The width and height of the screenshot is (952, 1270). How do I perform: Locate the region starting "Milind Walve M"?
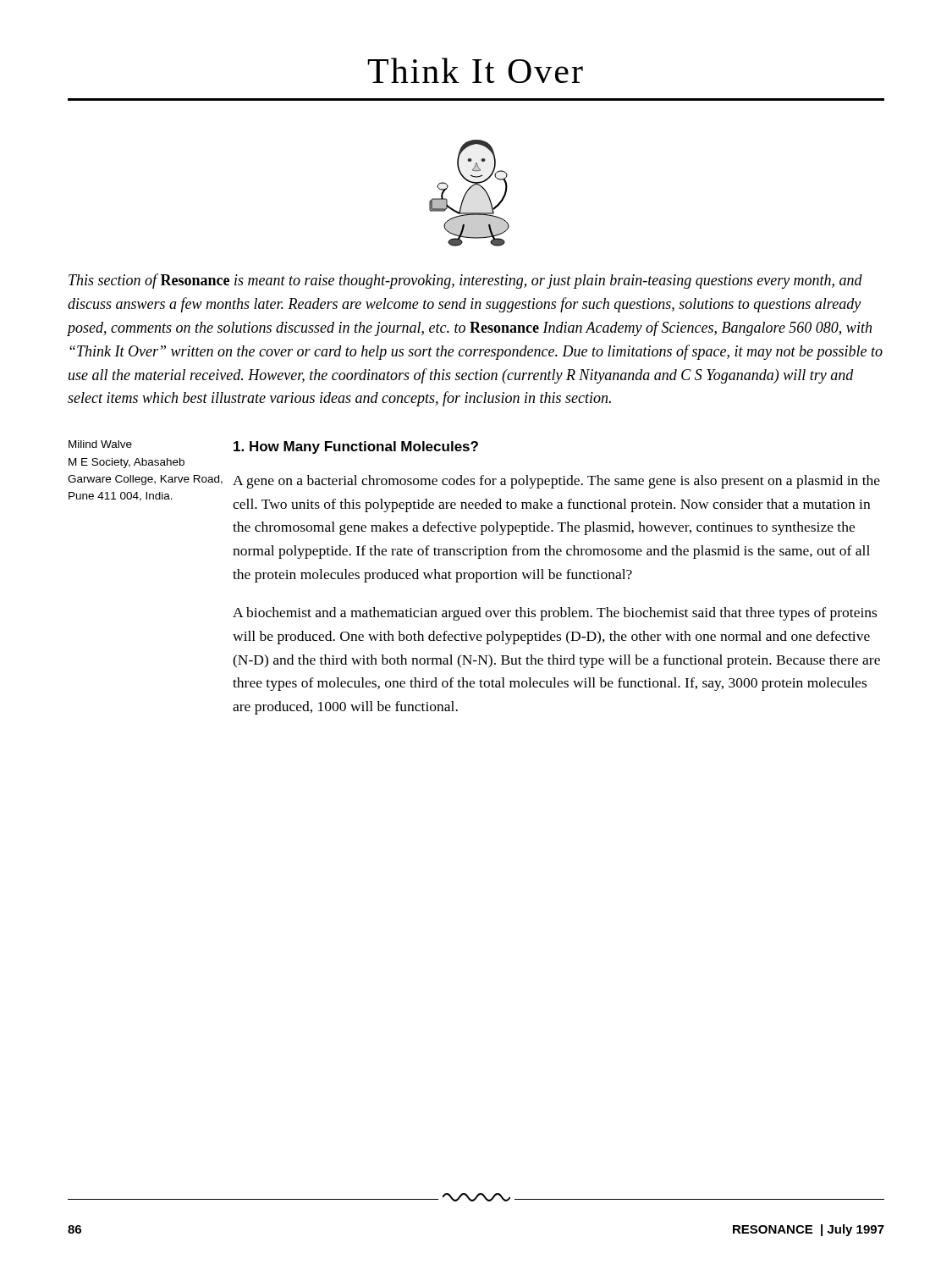click(x=145, y=470)
